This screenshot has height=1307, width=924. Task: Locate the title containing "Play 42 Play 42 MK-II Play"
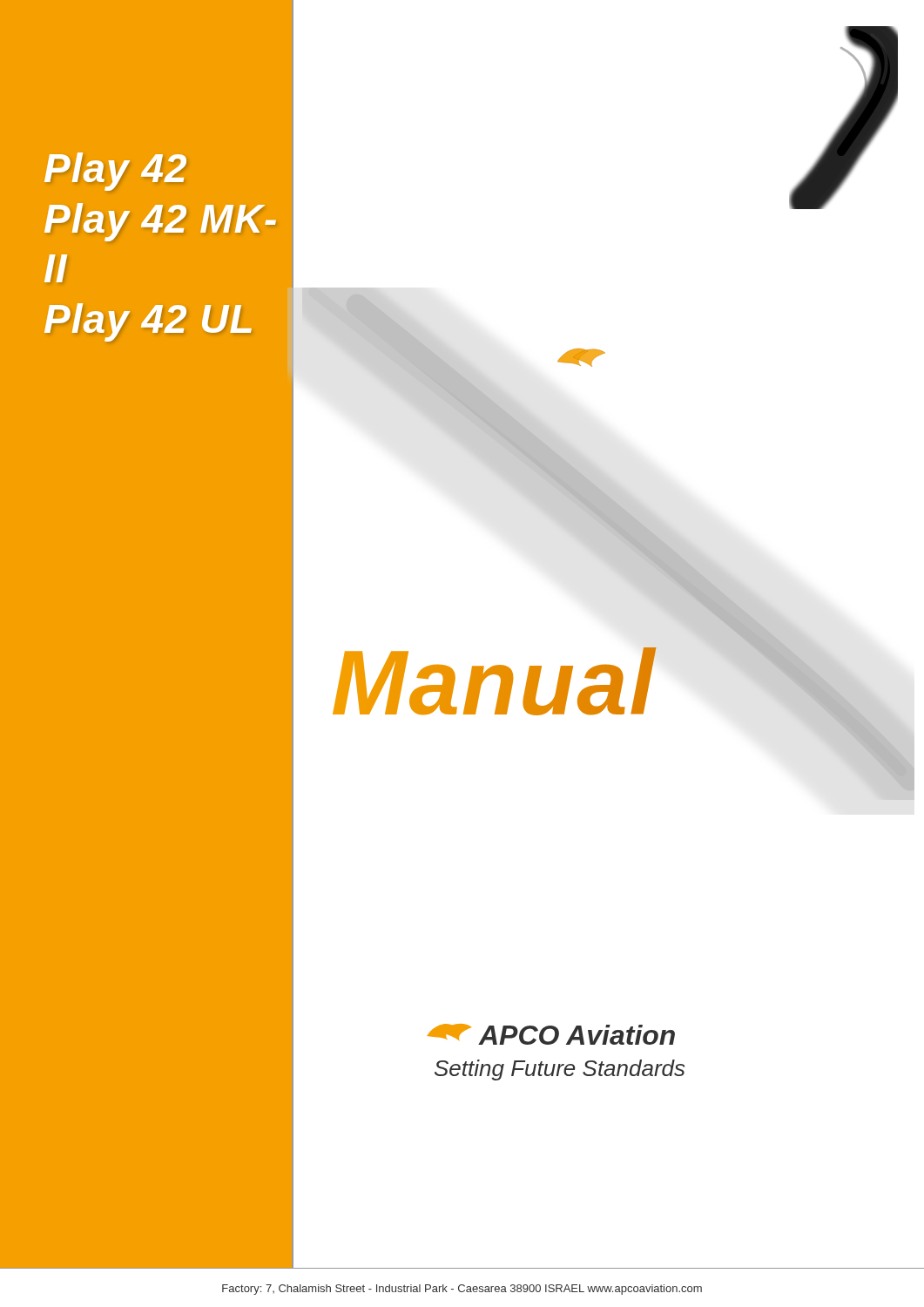pyautogui.click(x=161, y=244)
